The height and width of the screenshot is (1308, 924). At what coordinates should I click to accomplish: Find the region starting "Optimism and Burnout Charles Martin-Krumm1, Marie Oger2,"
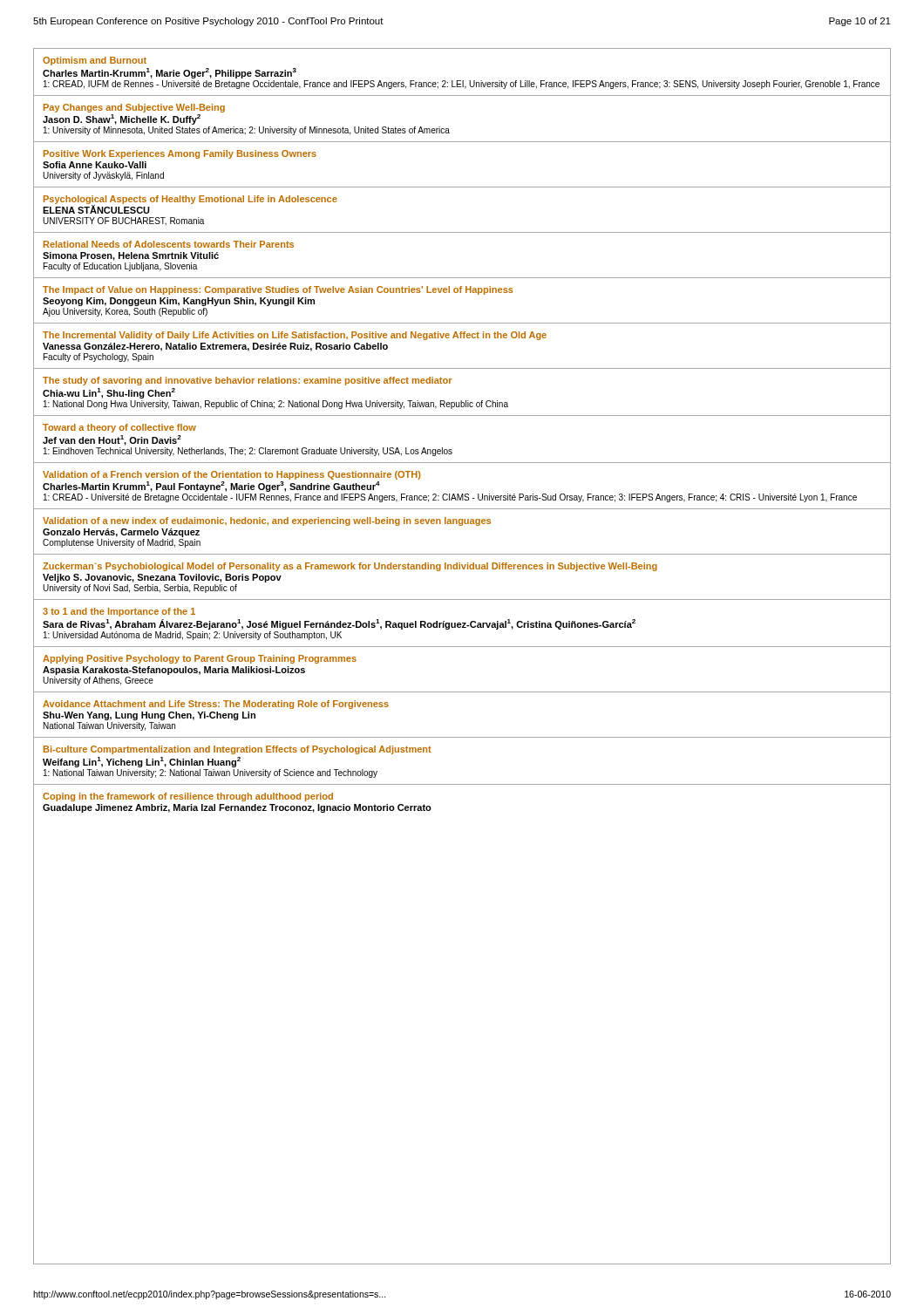[462, 72]
